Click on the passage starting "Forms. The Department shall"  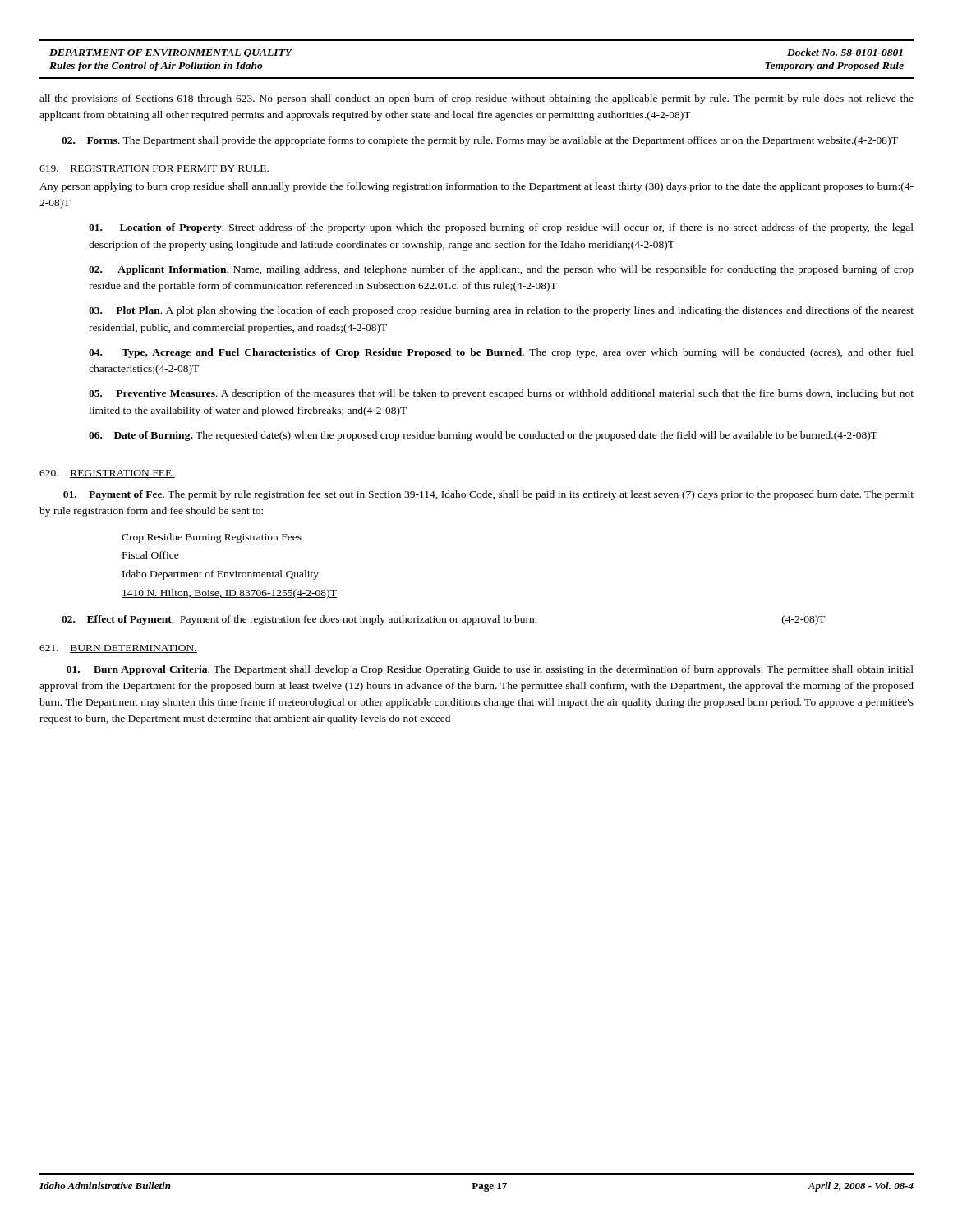(469, 140)
